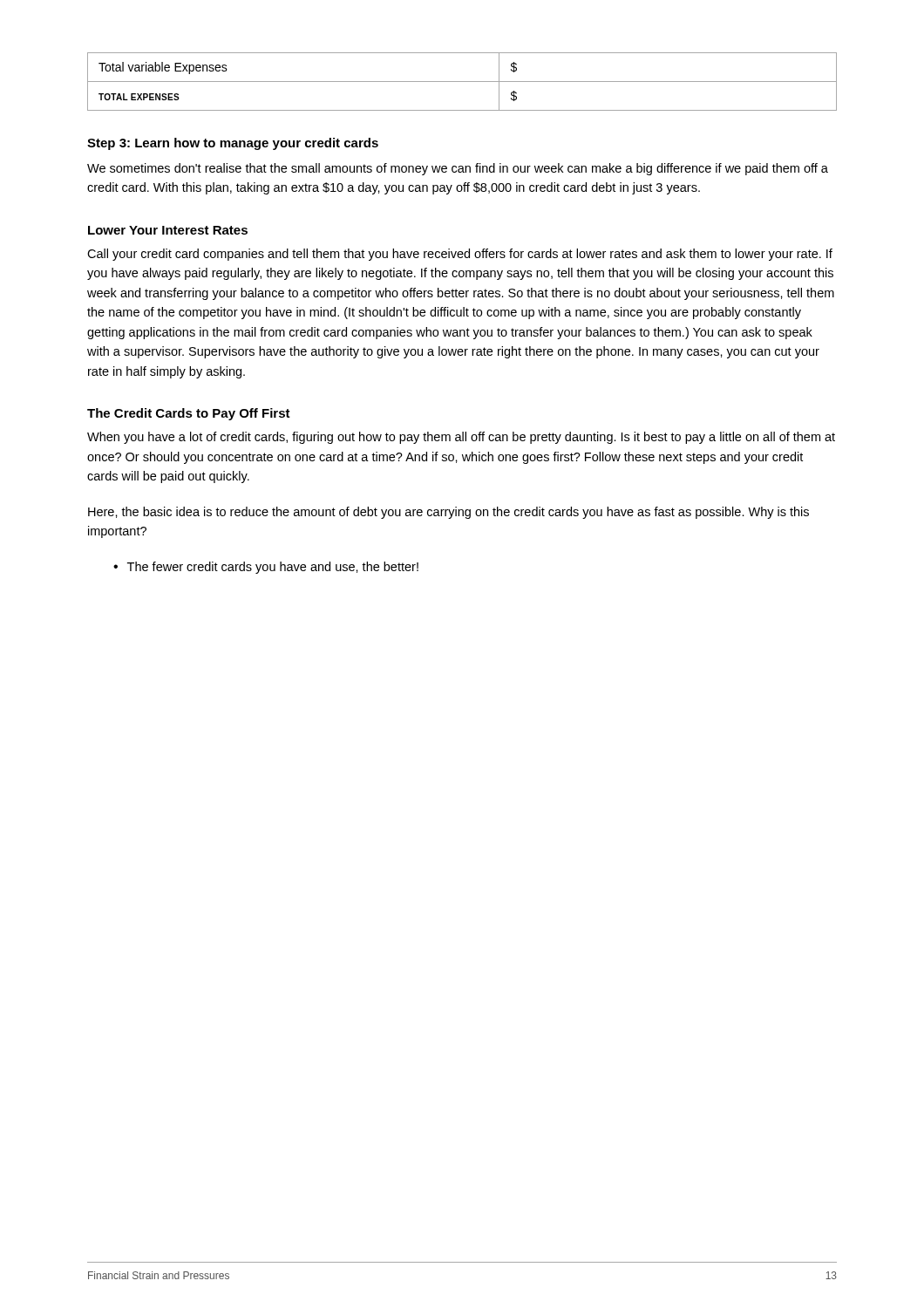The width and height of the screenshot is (924, 1308).
Task: Find the block starting "• The fewer credit cards you have and"
Action: pos(266,567)
